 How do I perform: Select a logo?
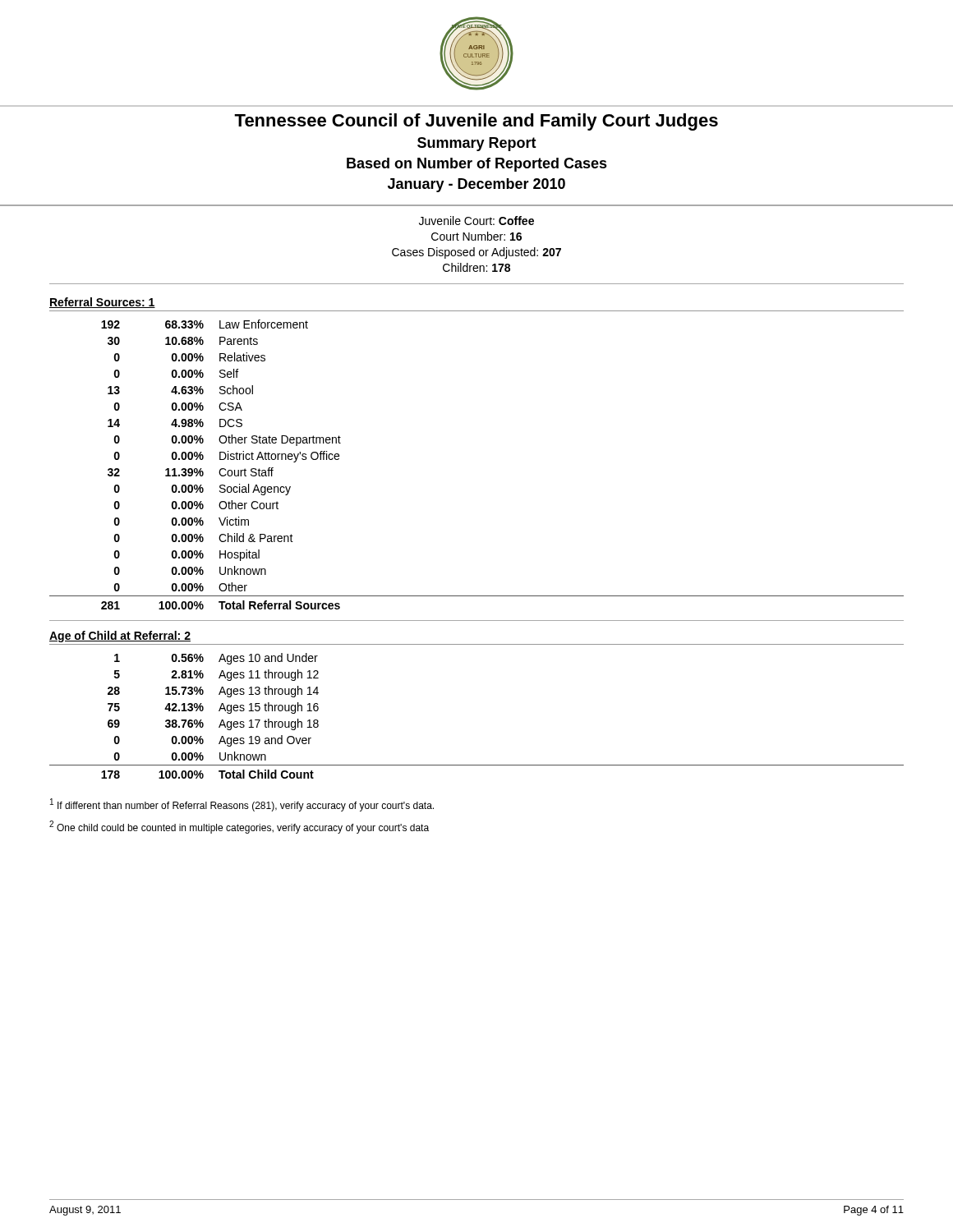click(476, 53)
